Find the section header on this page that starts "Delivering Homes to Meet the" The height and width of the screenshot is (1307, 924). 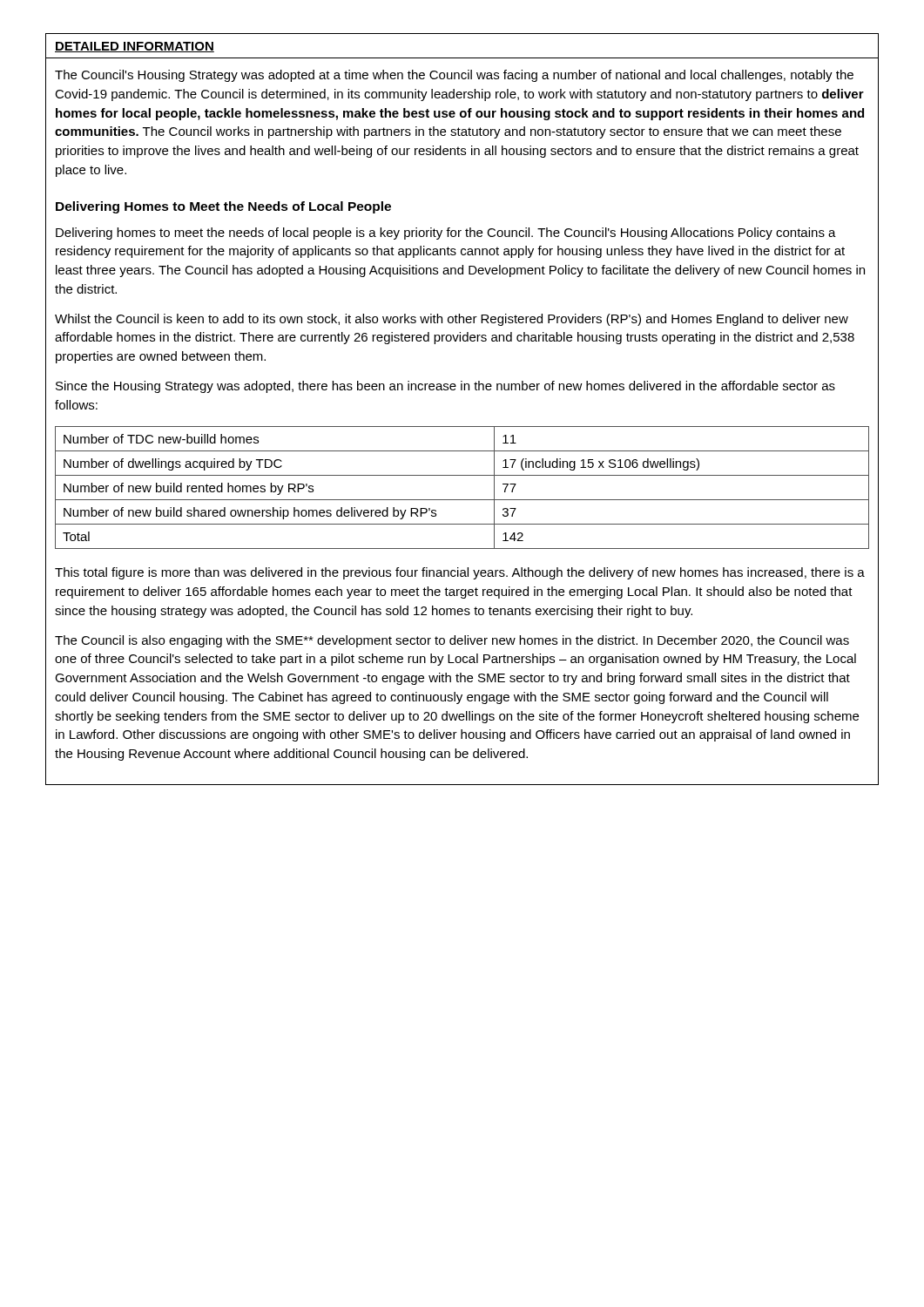point(223,206)
